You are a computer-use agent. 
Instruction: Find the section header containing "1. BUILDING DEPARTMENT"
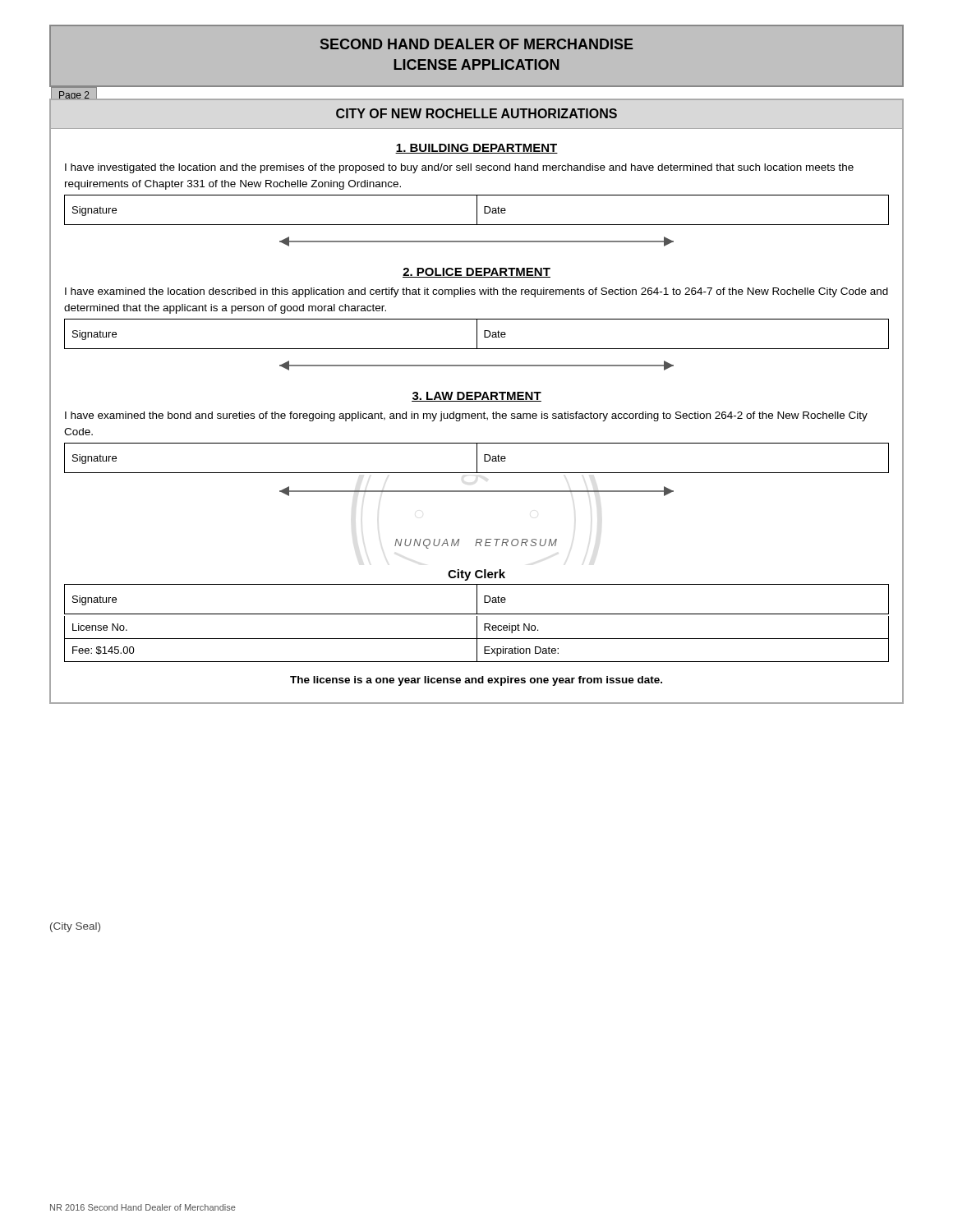(x=476, y=147)
